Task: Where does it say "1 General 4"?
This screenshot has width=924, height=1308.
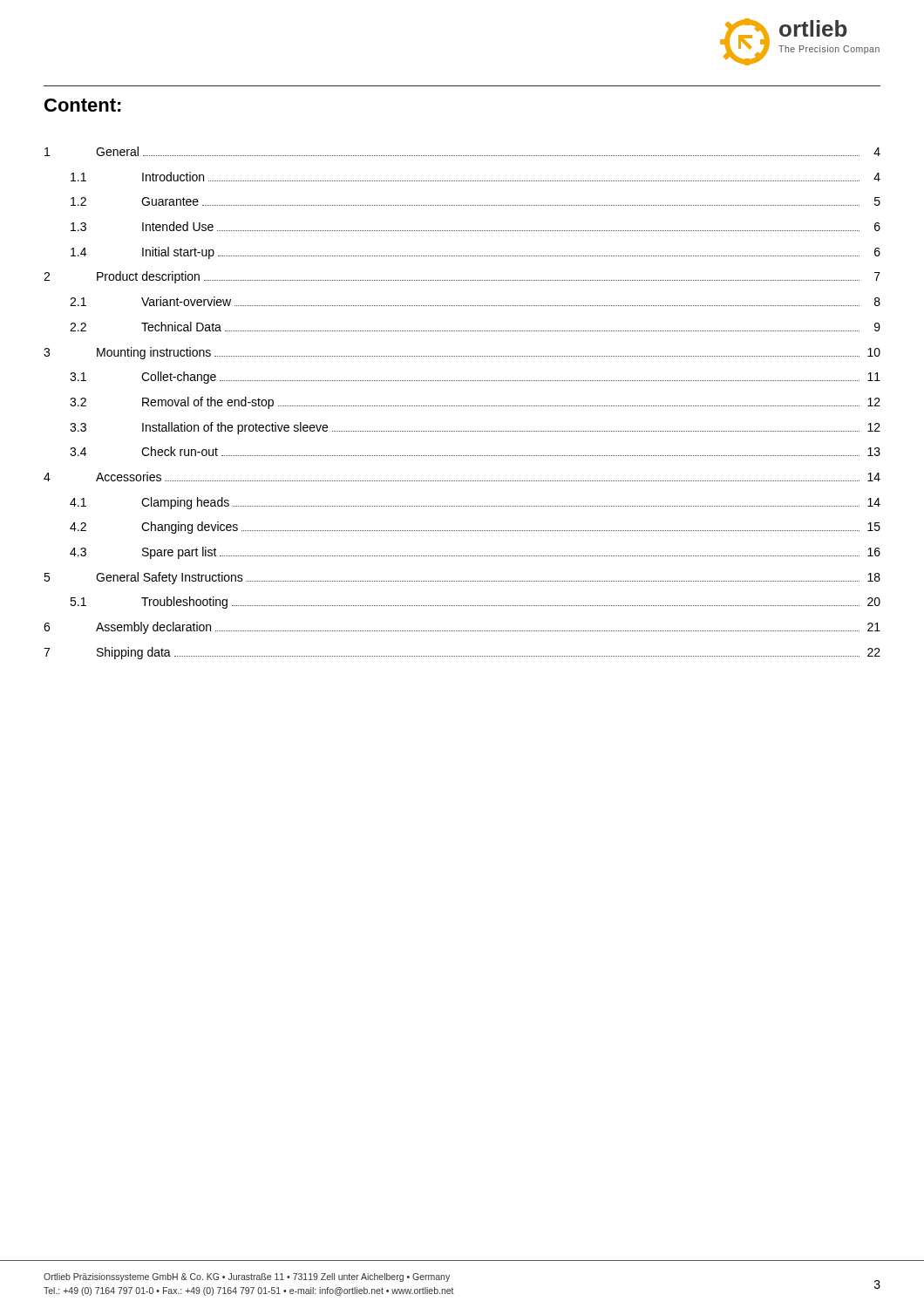Action: [x=462, y=152]
